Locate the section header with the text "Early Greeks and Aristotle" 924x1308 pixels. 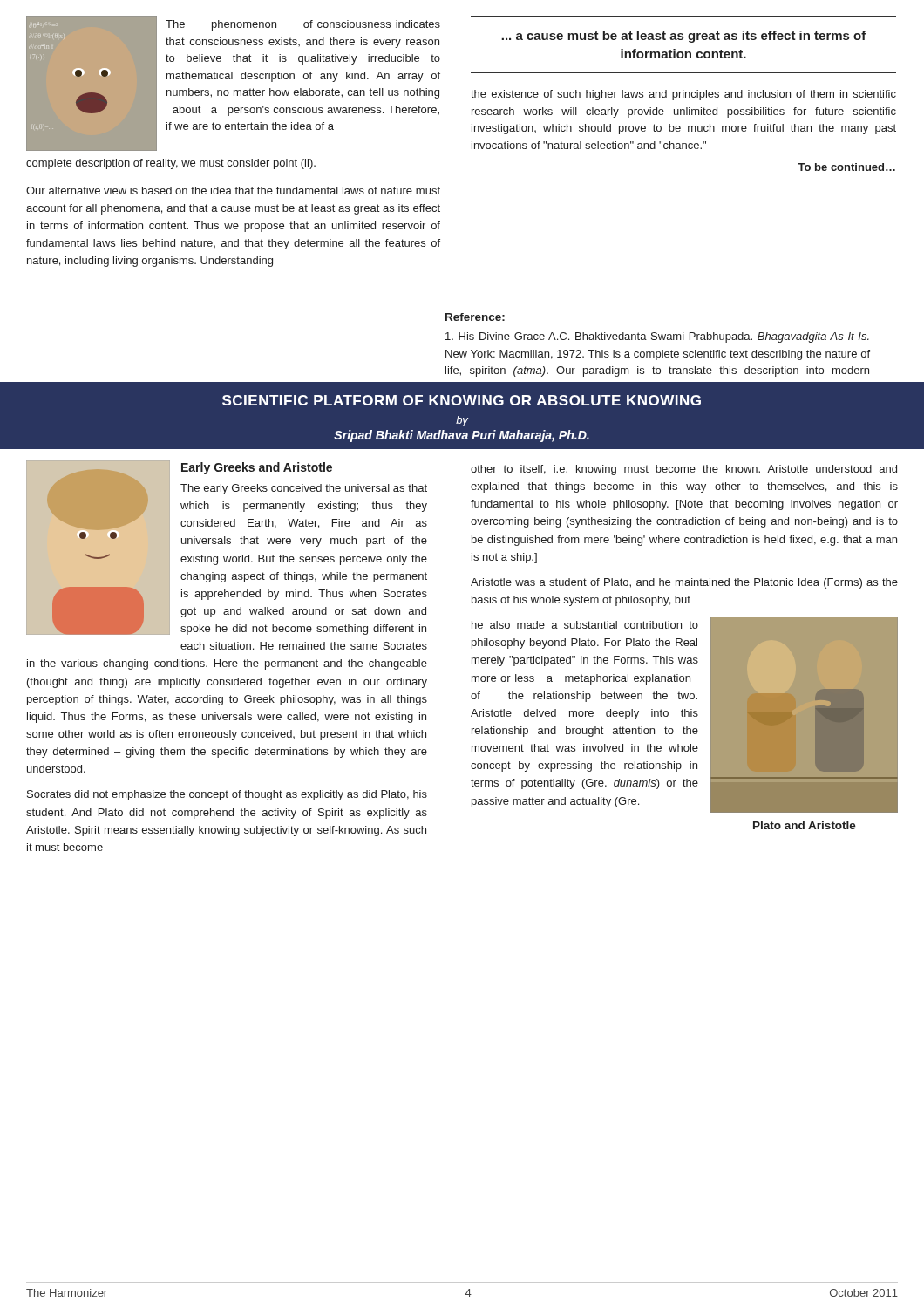[x=257, y=467]
